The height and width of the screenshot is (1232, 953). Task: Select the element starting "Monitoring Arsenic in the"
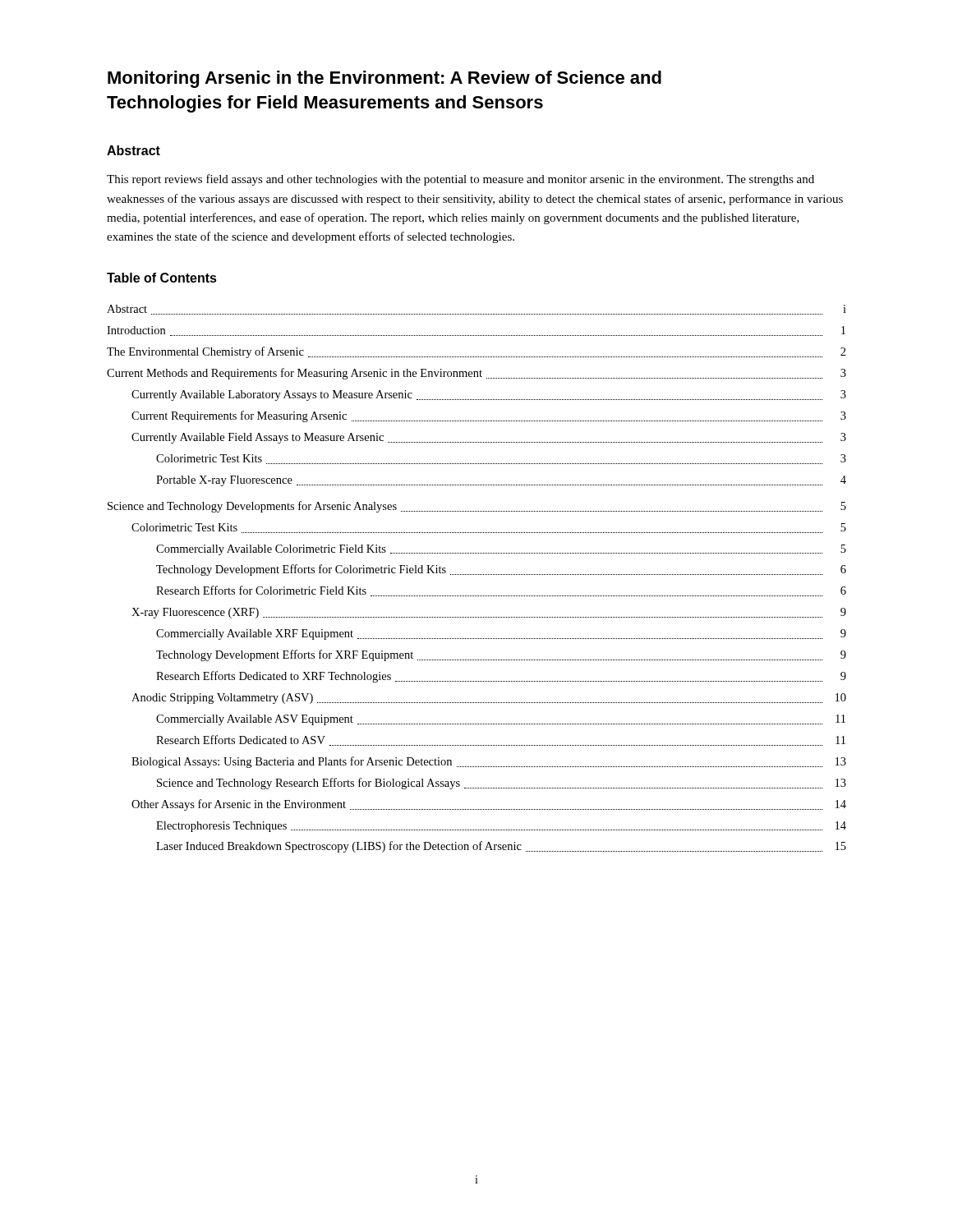tap(384, 90)
